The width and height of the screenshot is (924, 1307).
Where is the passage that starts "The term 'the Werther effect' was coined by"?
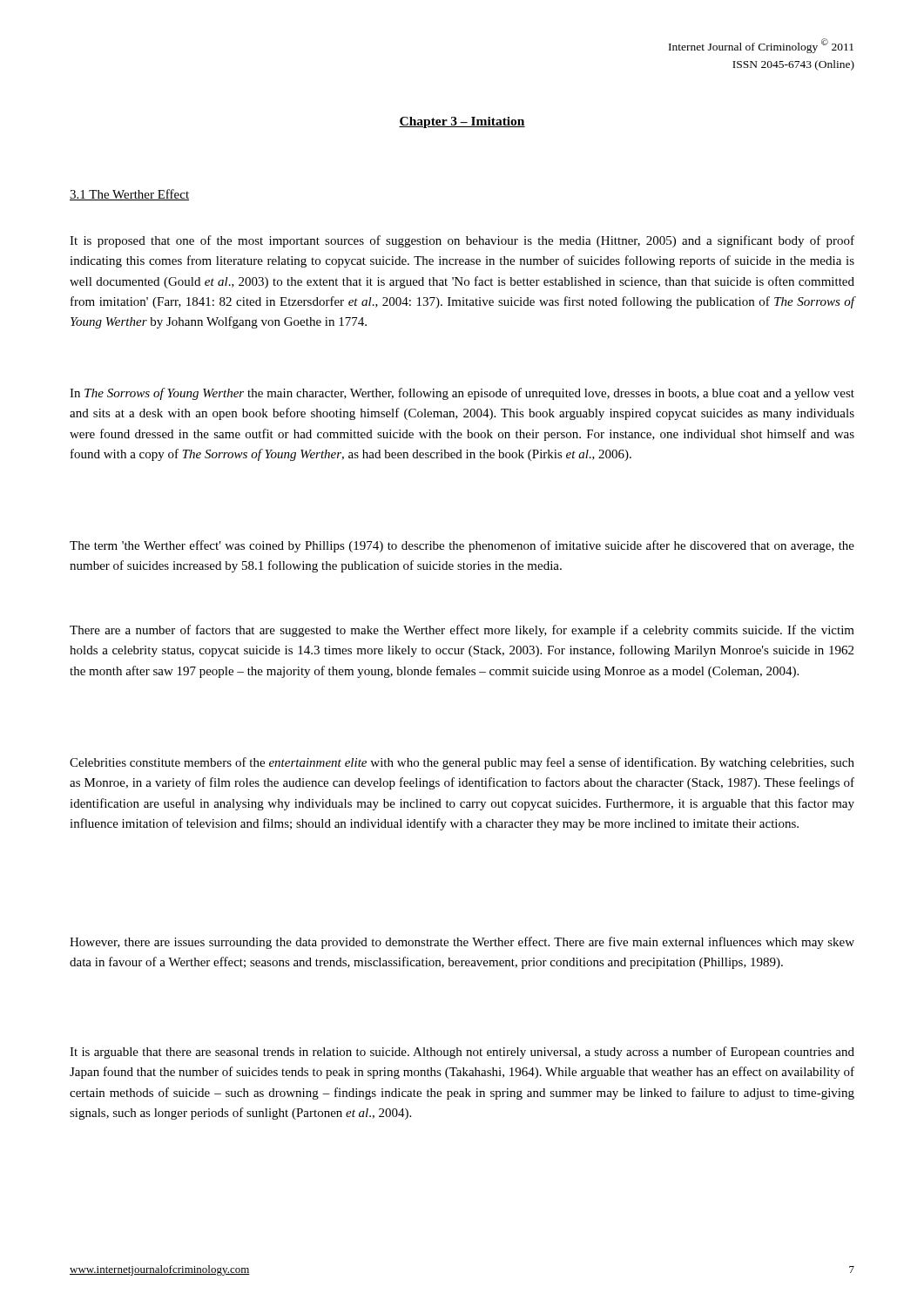[462, 556]
